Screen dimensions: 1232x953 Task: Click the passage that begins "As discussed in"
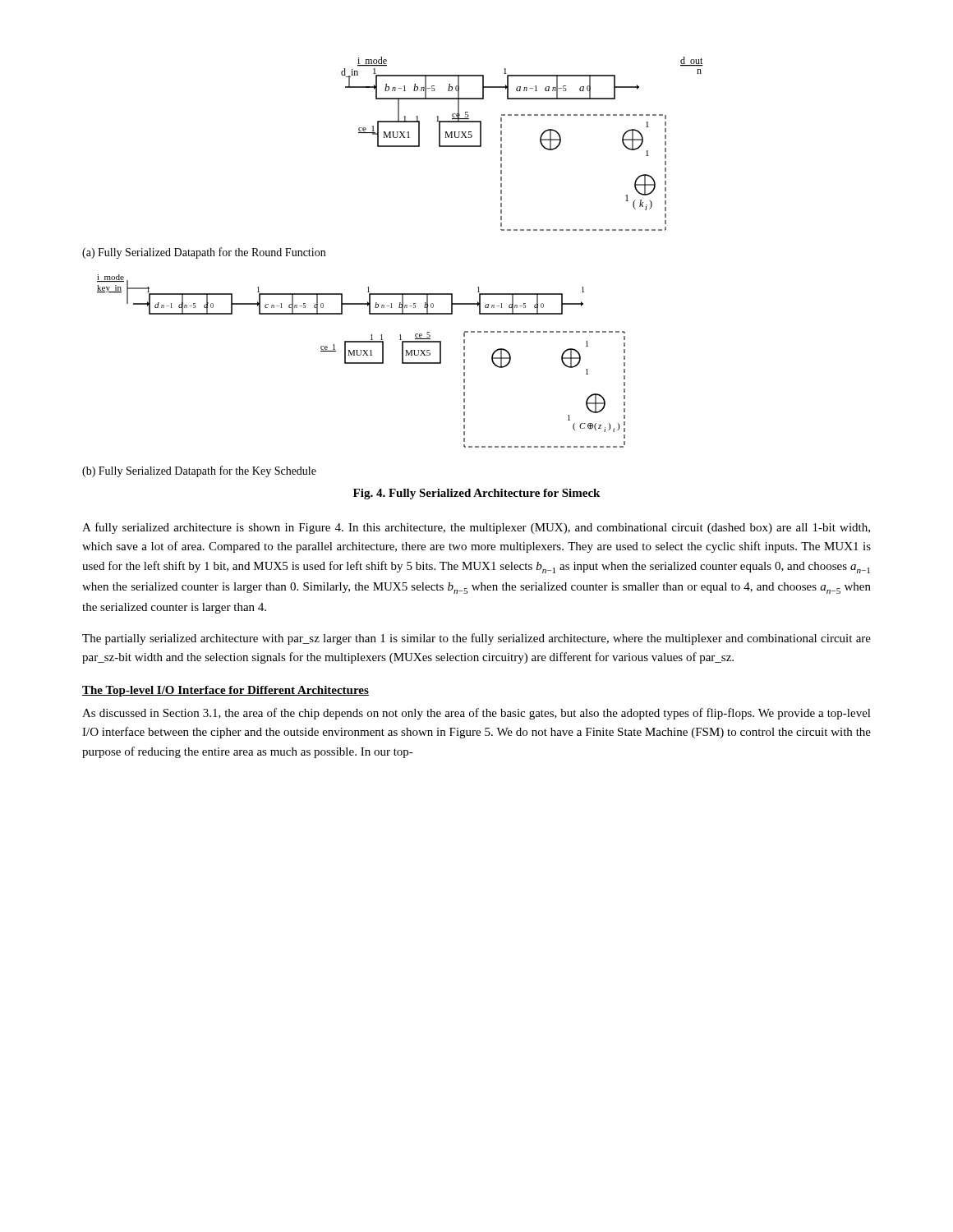point(476,732)
